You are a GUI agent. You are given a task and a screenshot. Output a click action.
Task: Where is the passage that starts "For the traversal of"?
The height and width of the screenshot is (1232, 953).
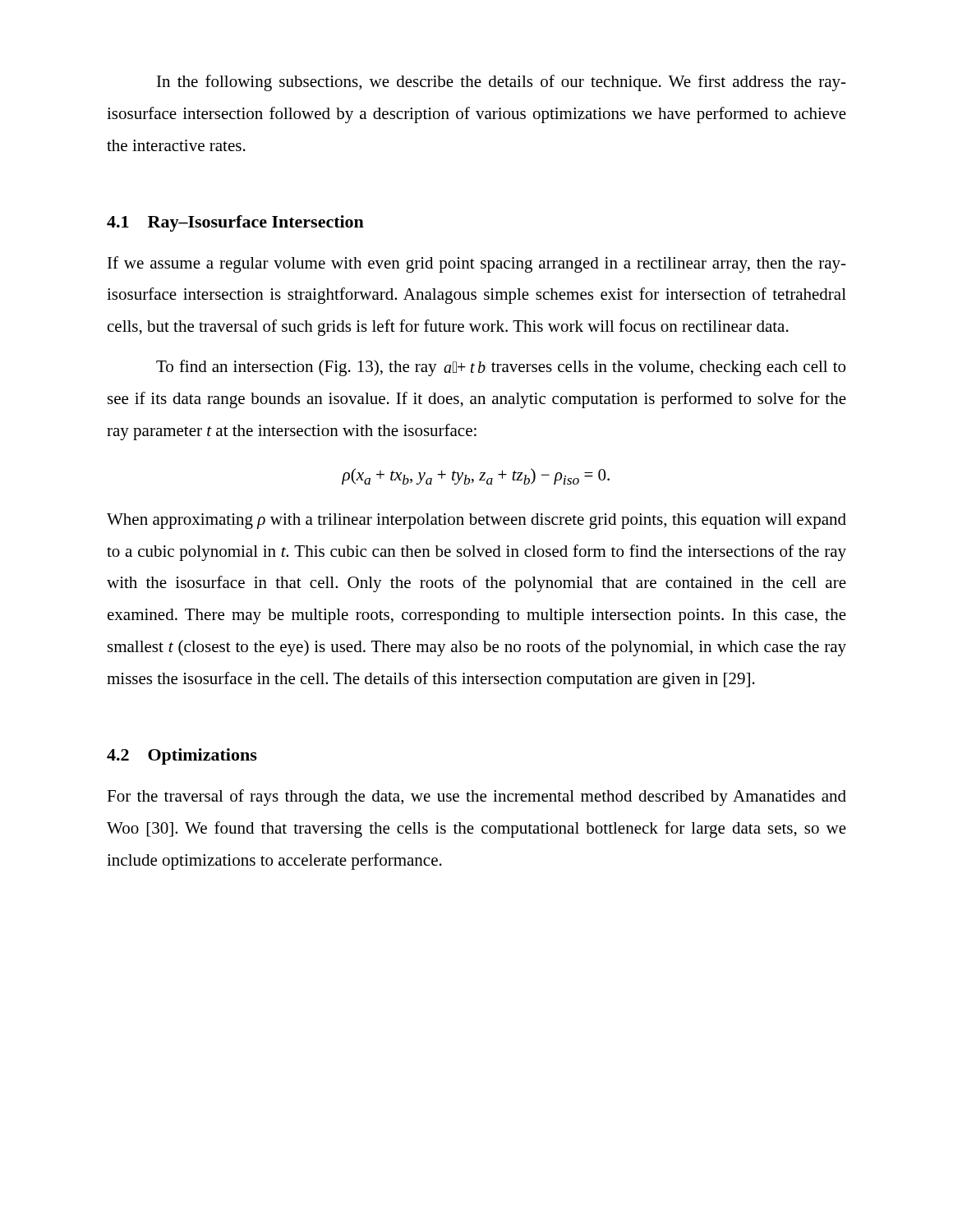[476, 828]
